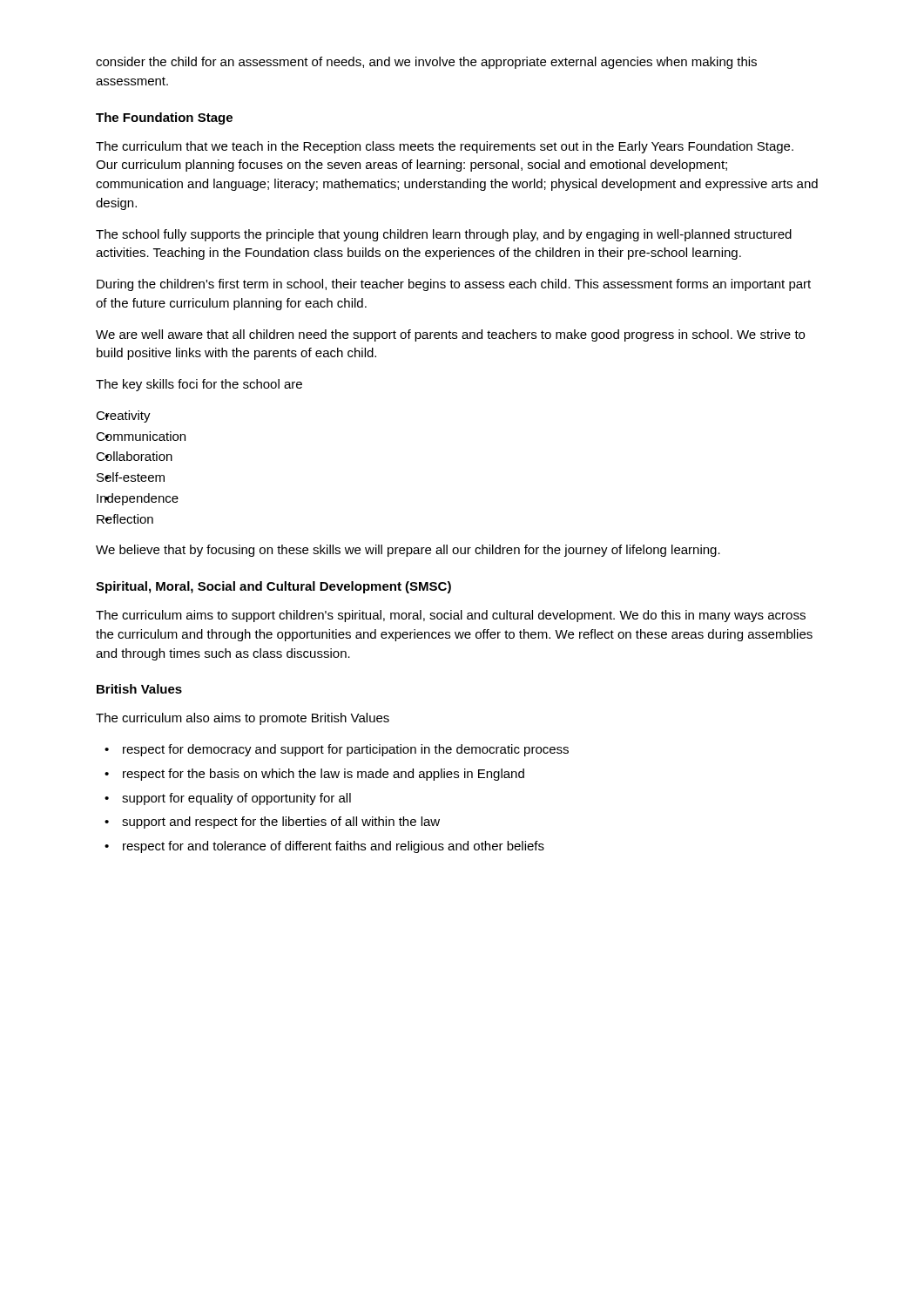Find the block on this page that starts "support for equality"
924x1307 pixels.
coord(237,797)
